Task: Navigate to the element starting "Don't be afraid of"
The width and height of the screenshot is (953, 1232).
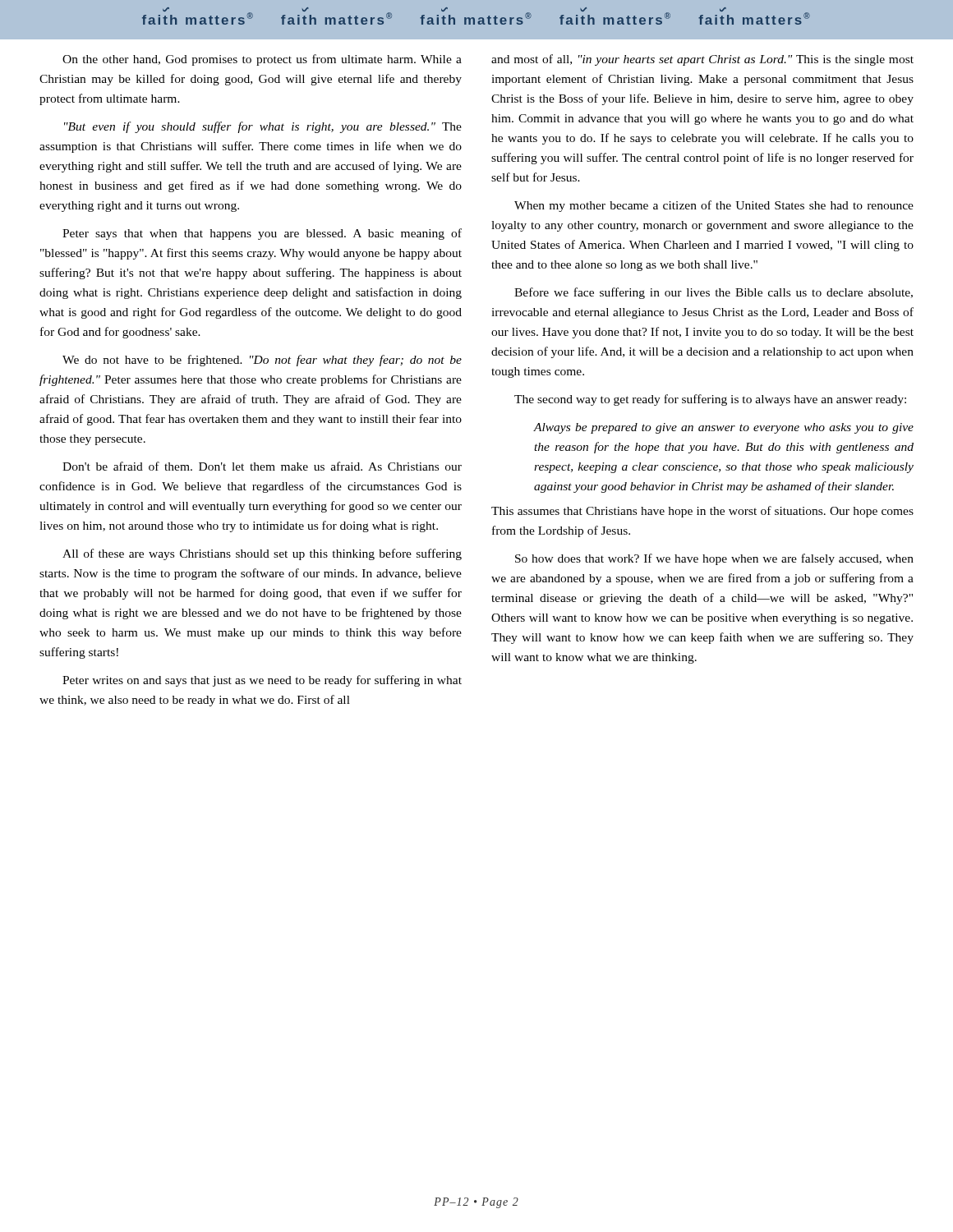Action: [251, 496]
